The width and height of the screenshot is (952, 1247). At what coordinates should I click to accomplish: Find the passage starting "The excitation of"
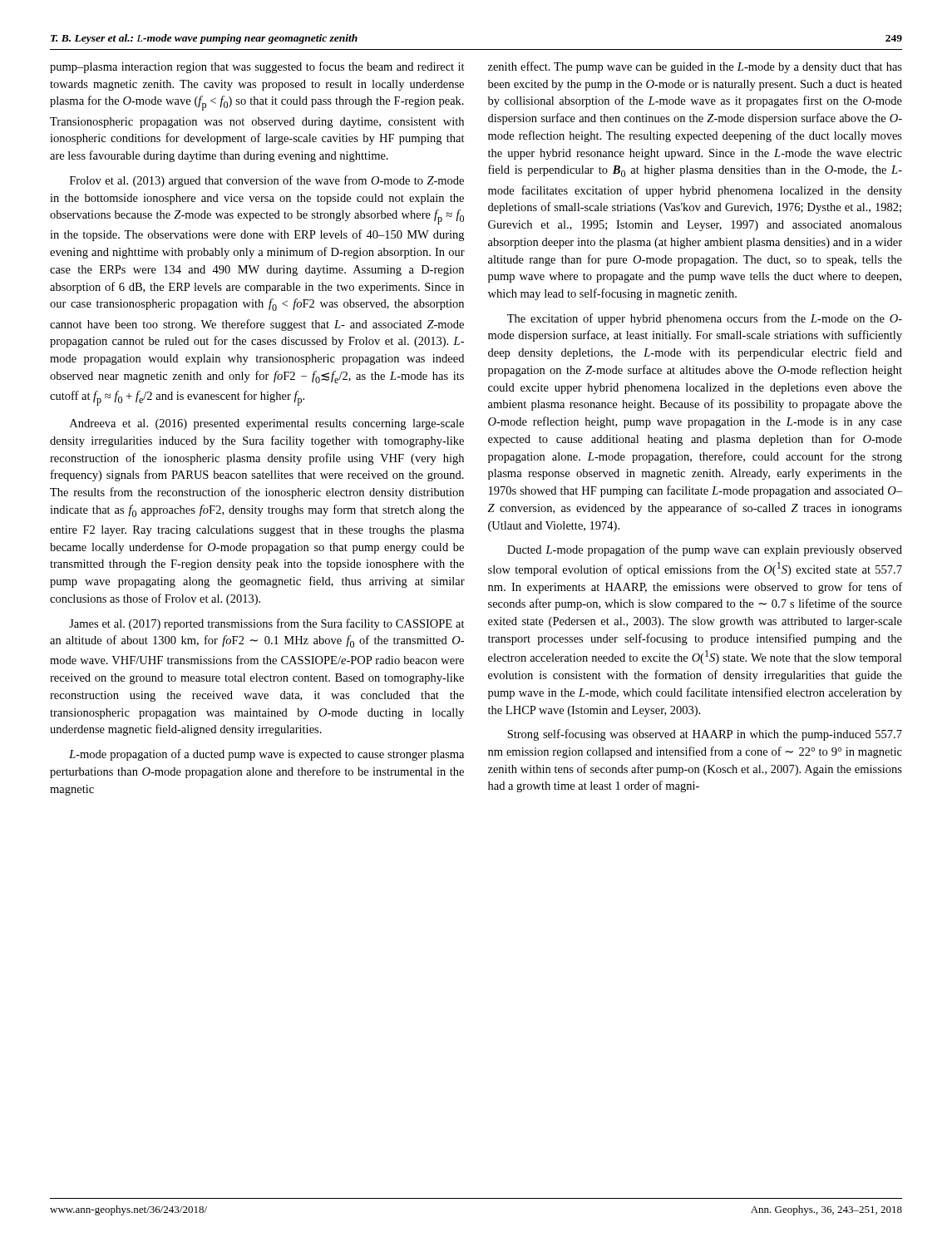click(695, 422)
